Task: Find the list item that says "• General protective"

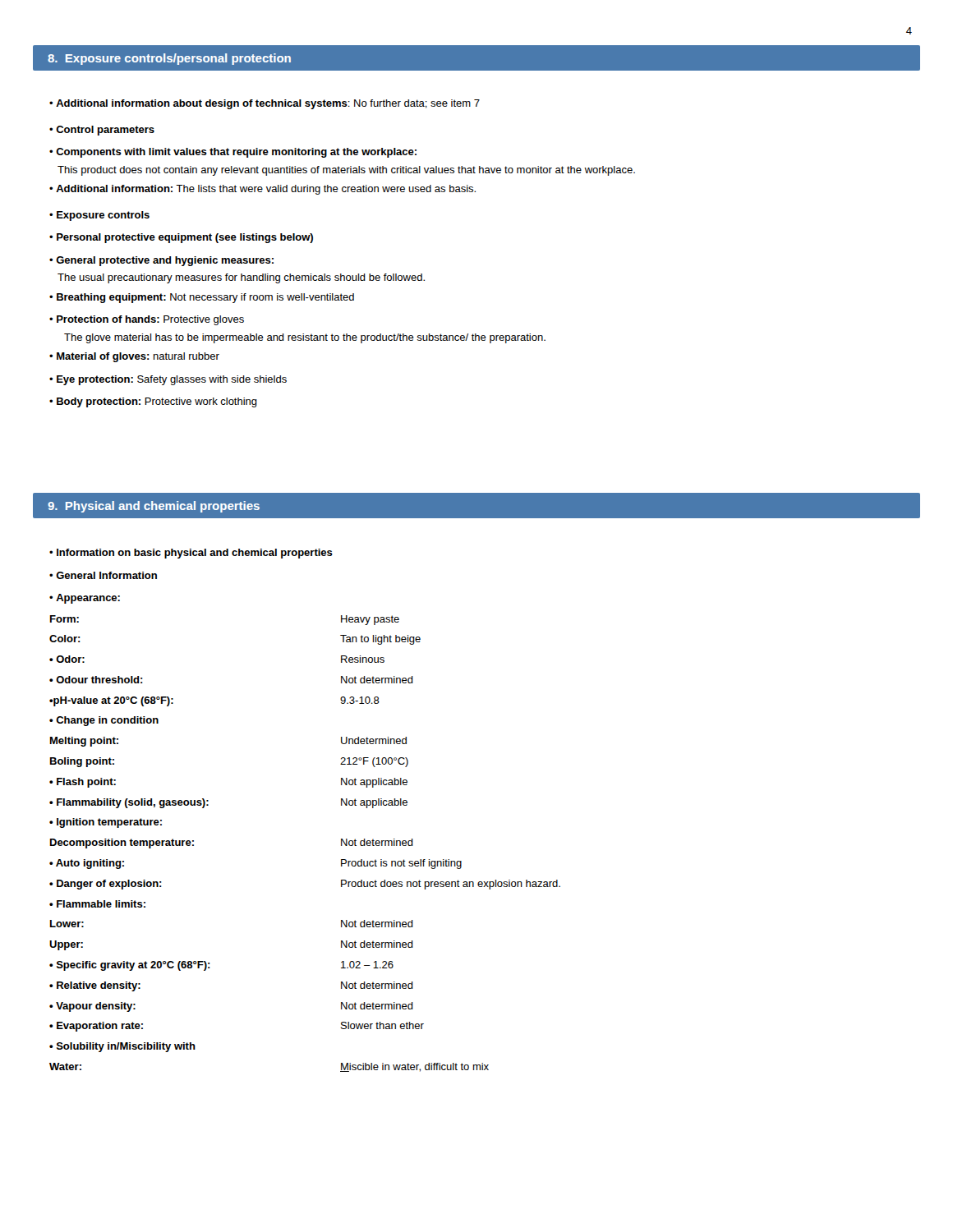Action: point(162,260)
